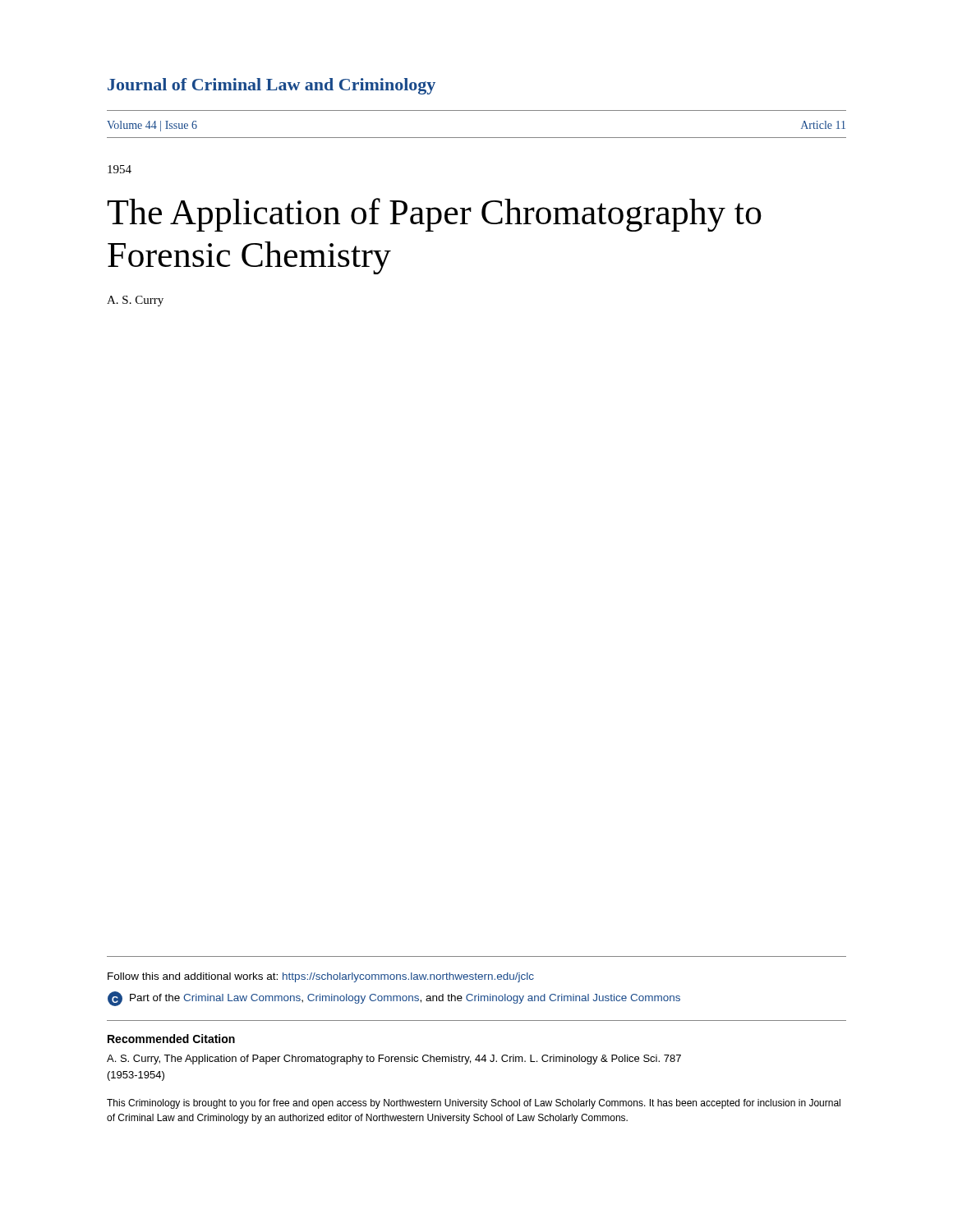Click on the text block starting "Volume 44 | Issue 6 Article 11"
The width and height of the screenshot is (953, 1232).
click(476, 126)
